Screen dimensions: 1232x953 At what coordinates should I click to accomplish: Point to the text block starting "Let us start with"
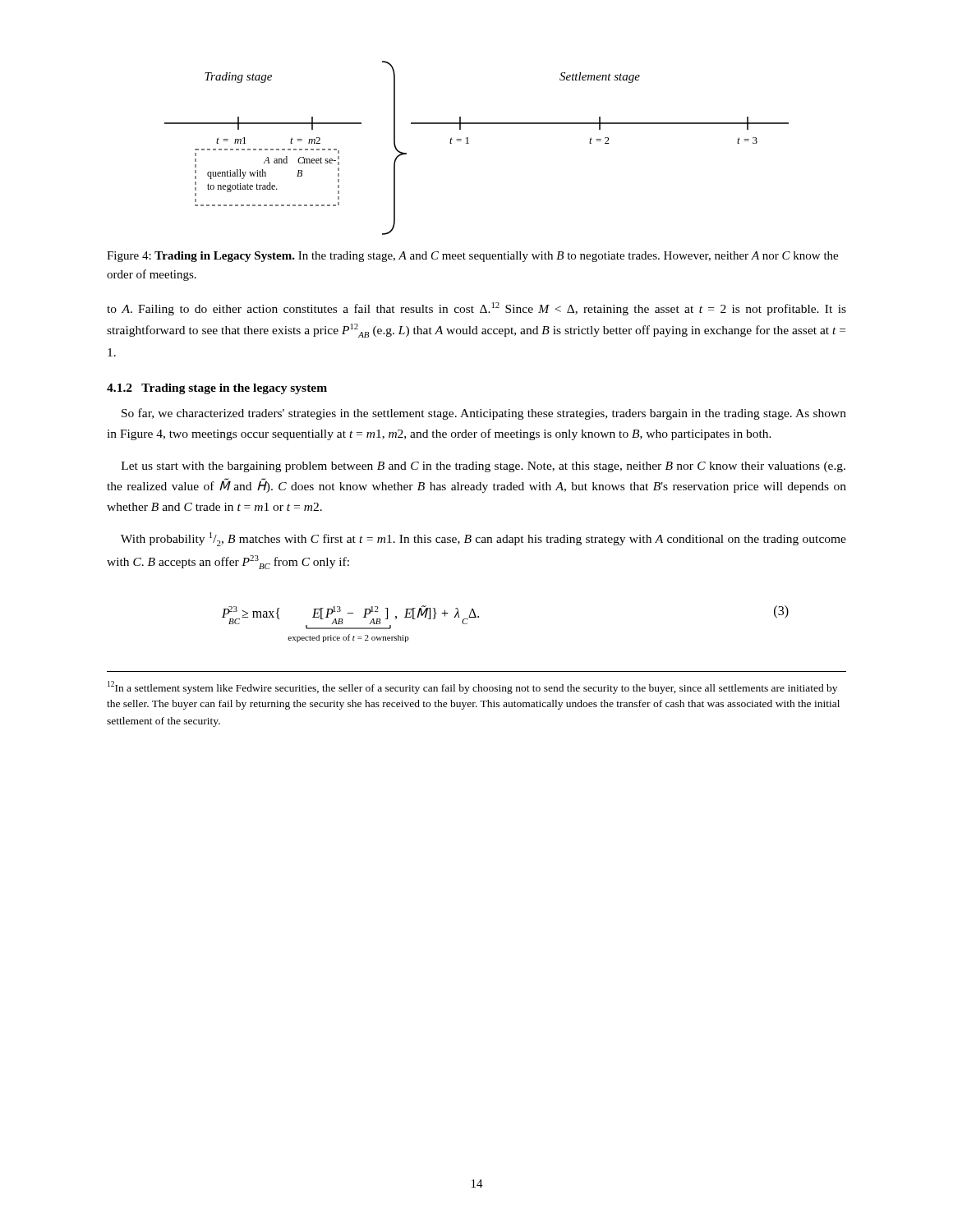(x=476, y=486)
